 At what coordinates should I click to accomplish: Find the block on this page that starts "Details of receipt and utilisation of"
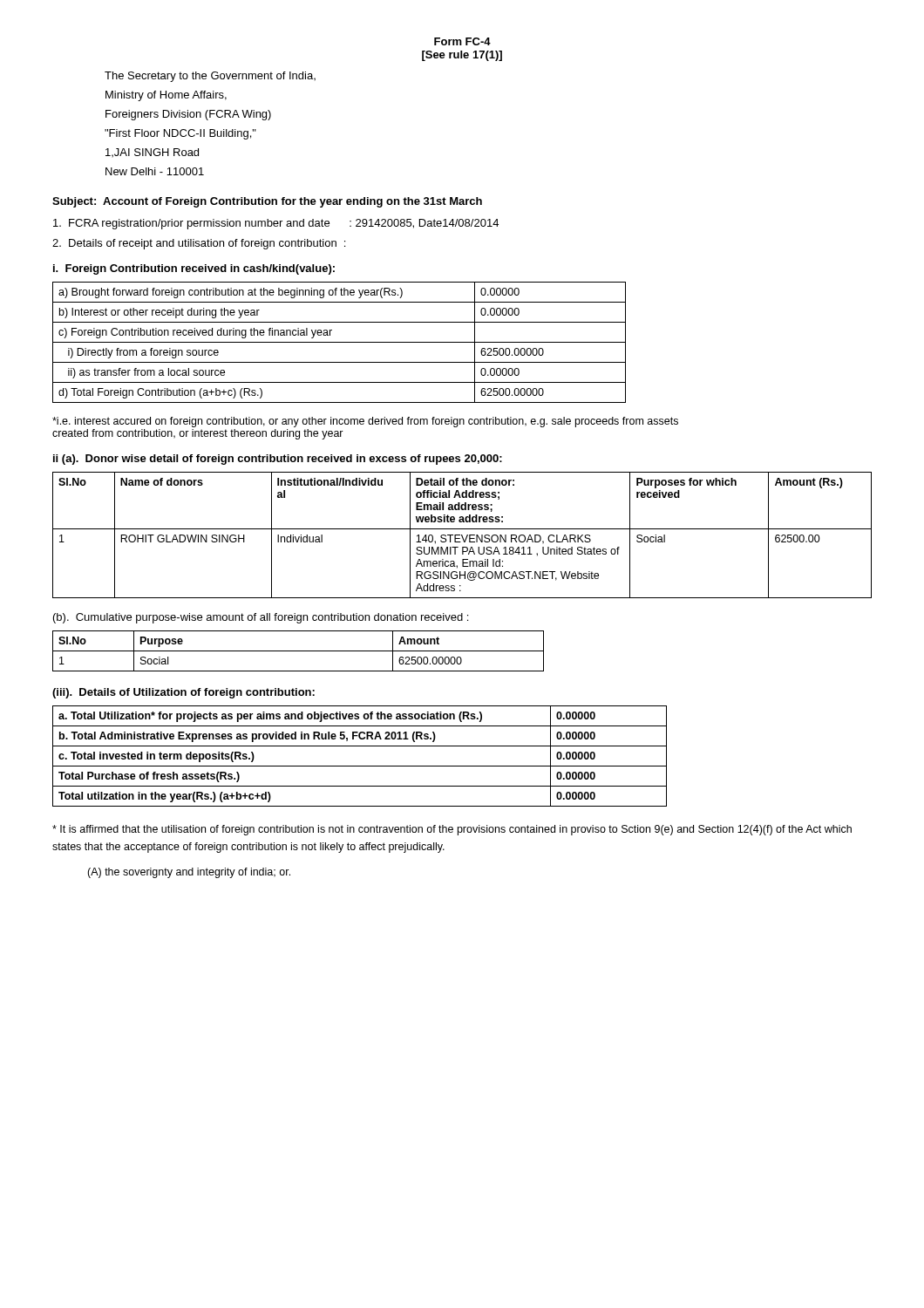[199, 243]
